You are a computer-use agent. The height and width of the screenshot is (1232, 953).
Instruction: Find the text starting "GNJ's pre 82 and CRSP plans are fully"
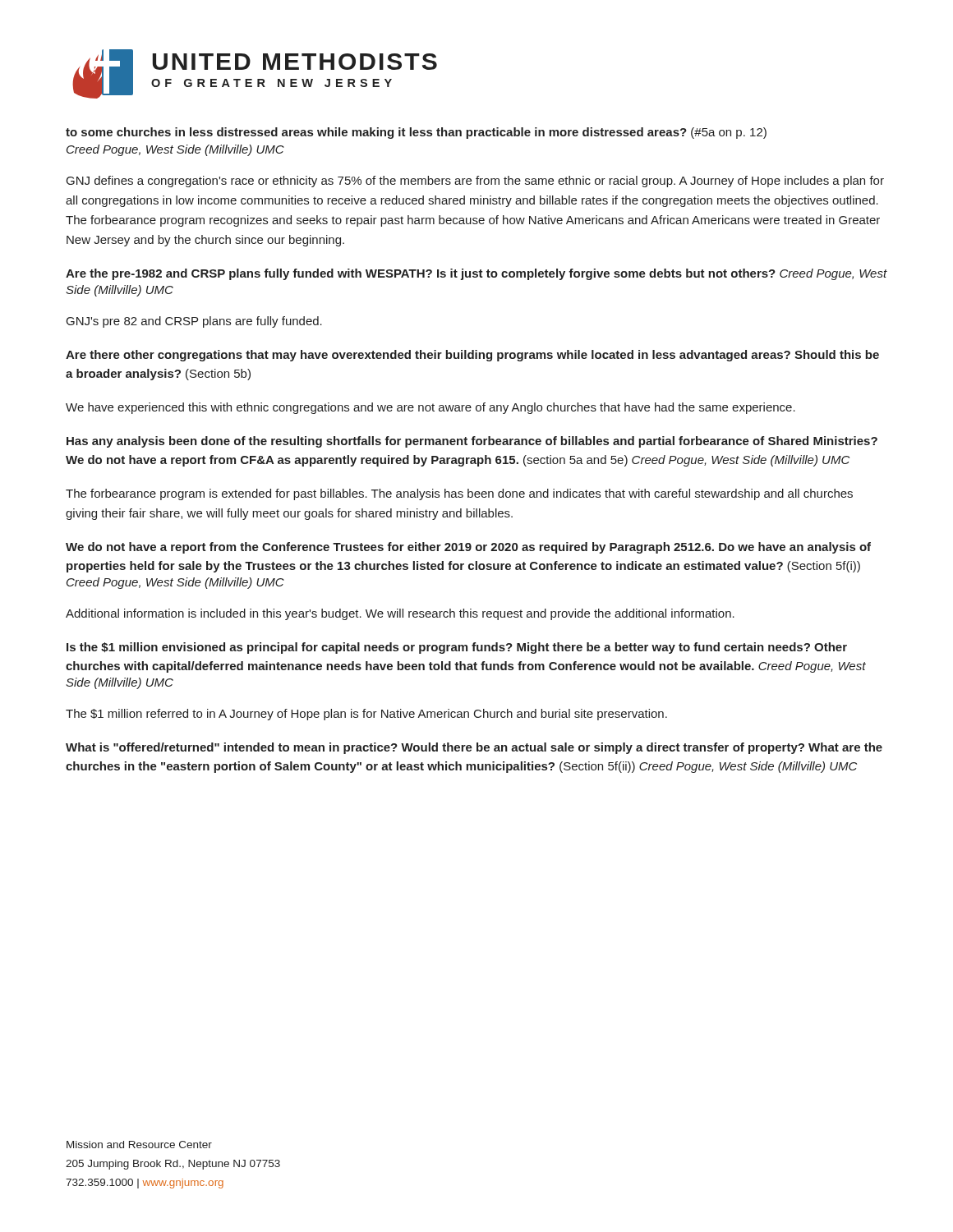(x=194, y=322)
